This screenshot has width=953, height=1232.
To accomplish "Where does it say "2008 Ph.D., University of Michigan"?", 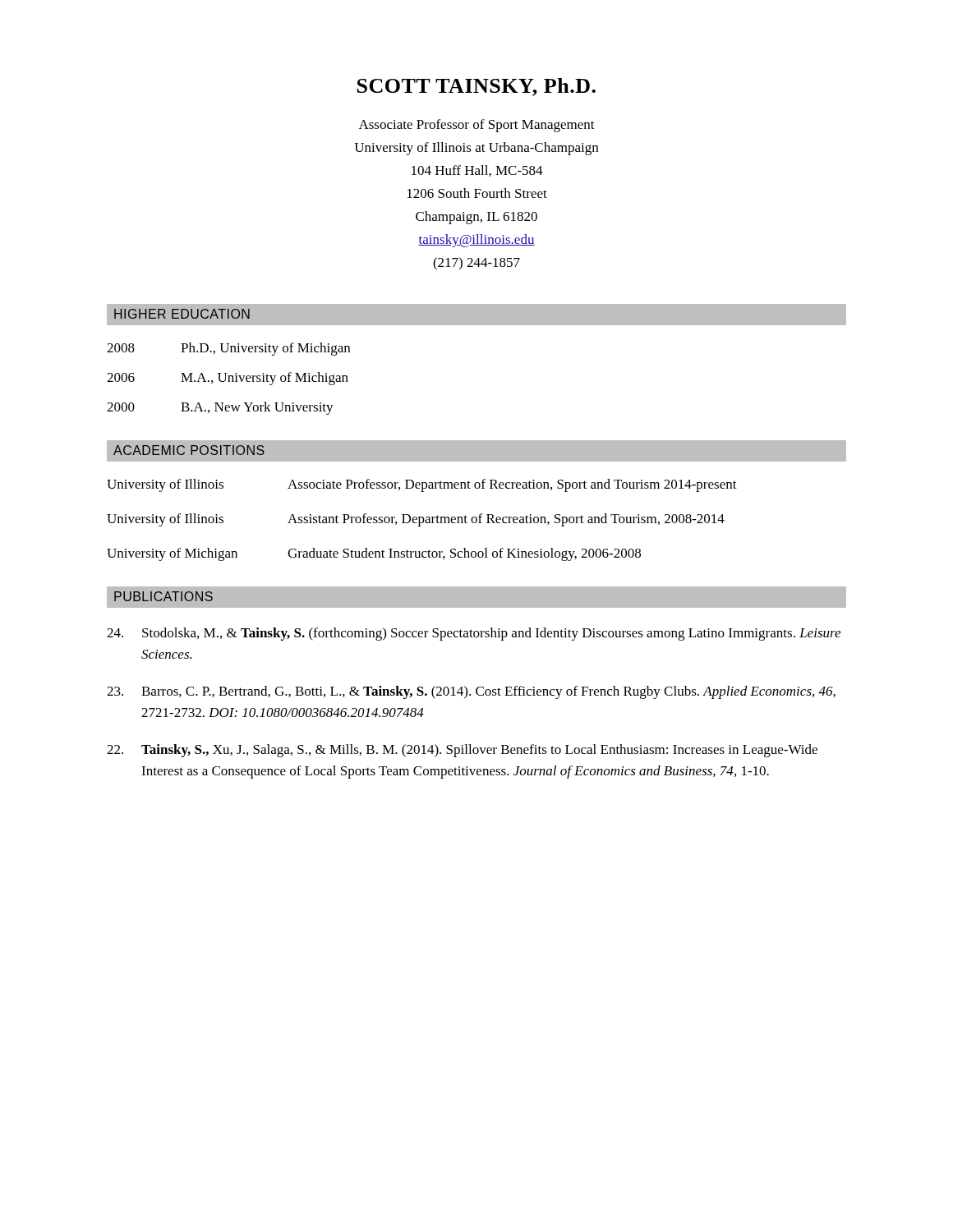I will pyautogui.click(x=229, y=349).
